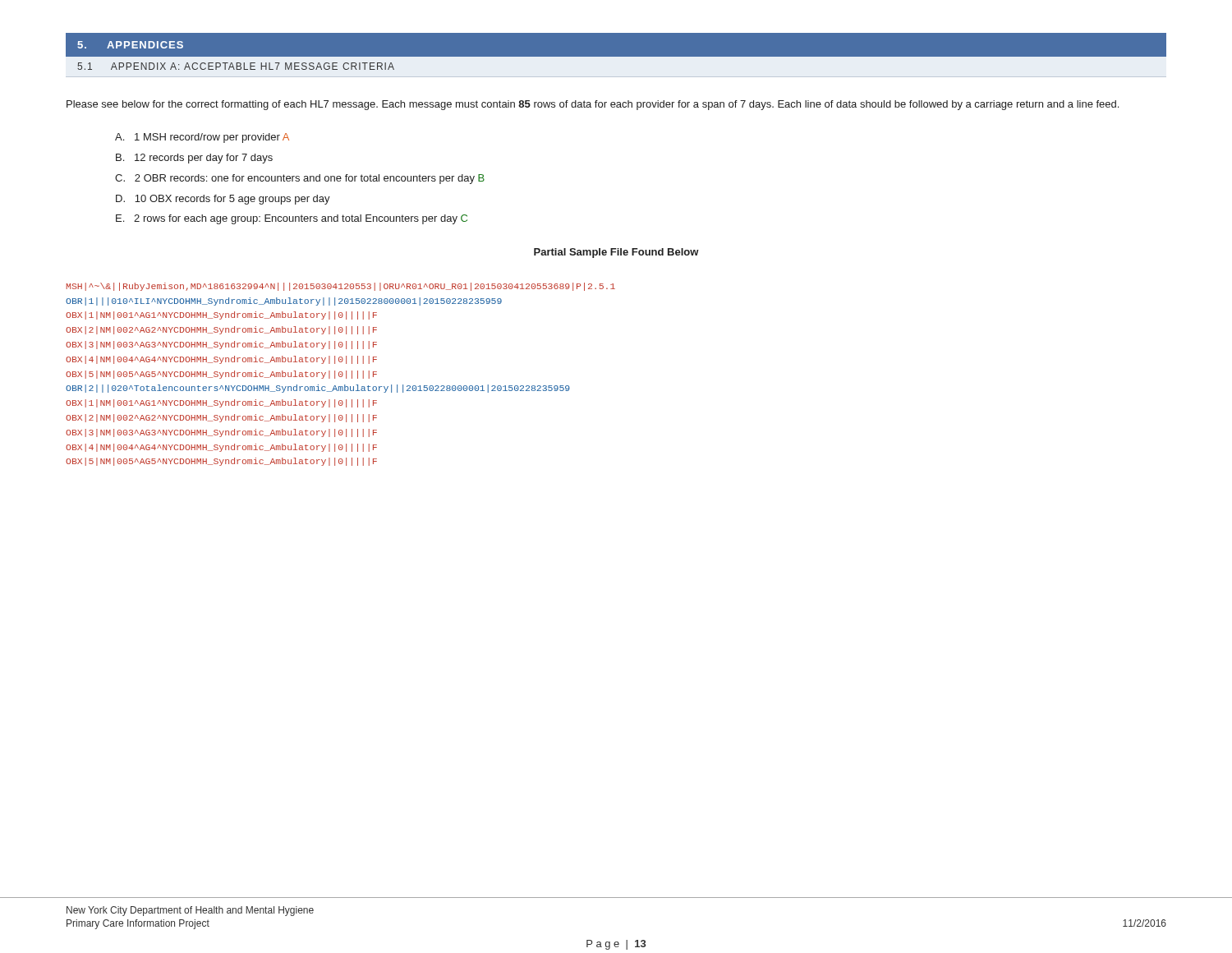
Task: Locate the block of text that opens with "E. 2 rows for each age group: Encounters"
Action: coord(292,218)
